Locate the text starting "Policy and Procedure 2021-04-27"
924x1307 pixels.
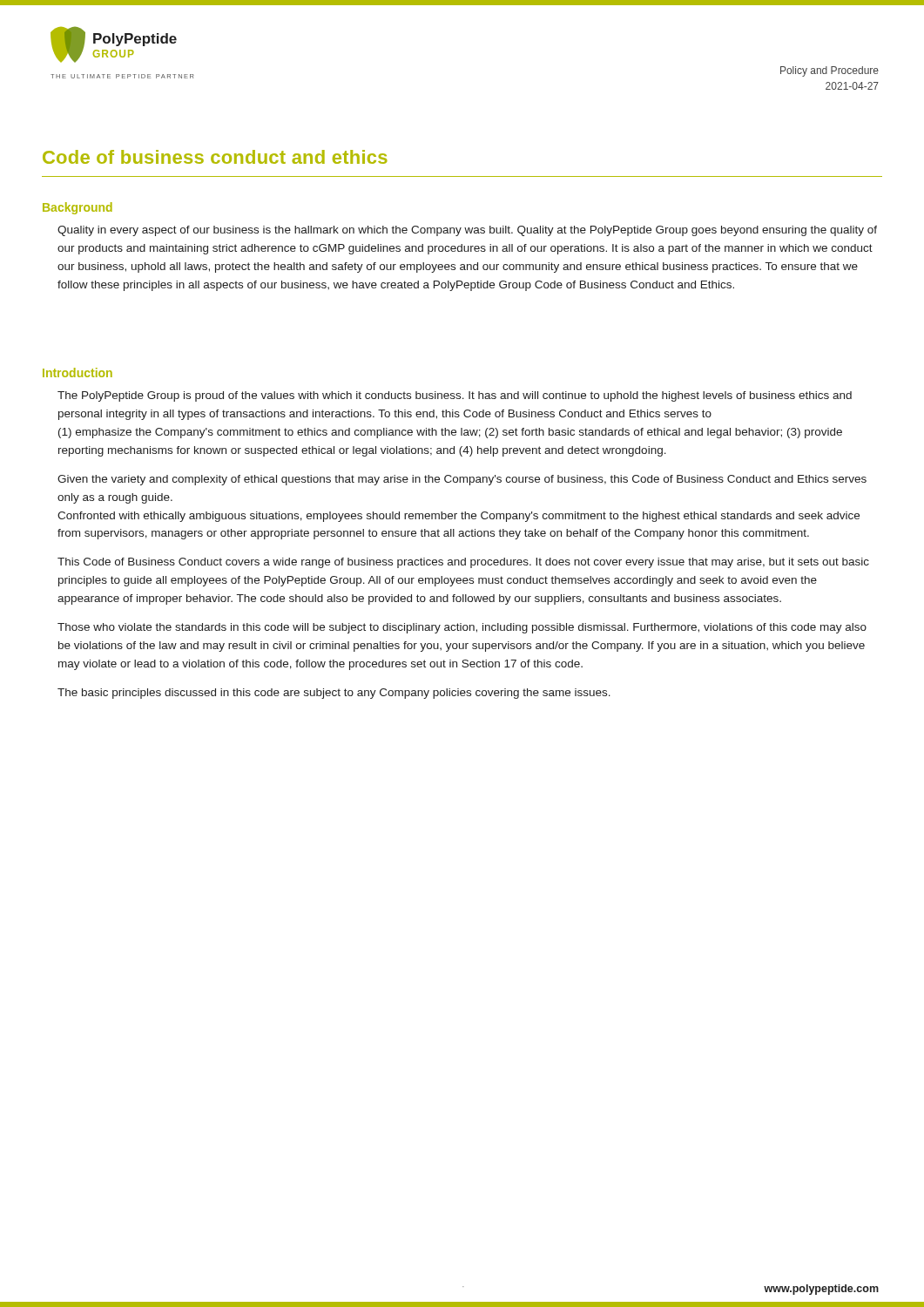829,78
